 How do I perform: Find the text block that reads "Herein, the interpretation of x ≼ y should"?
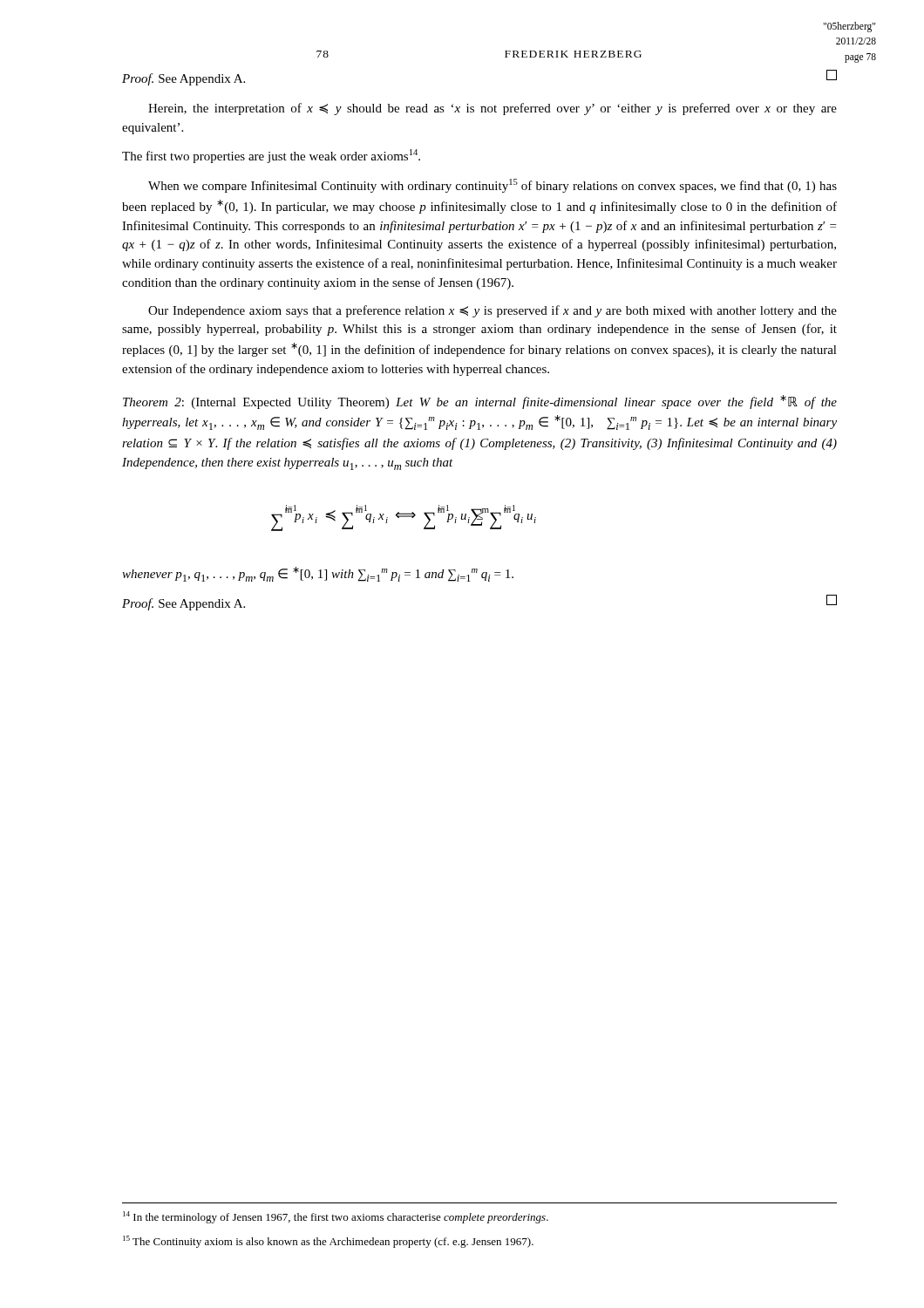(x=479, y=118)
